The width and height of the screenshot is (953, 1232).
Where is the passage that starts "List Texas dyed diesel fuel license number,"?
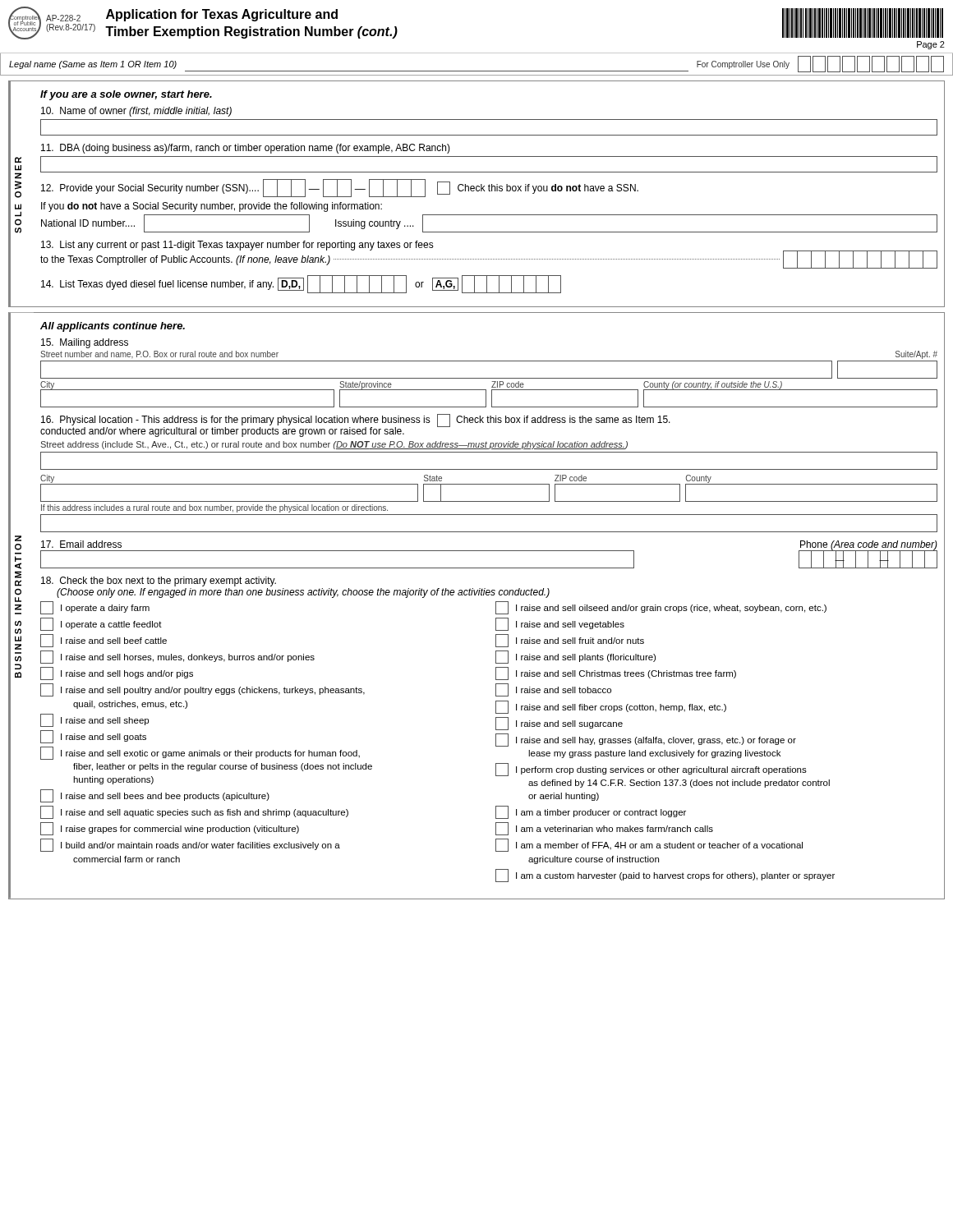click(489, 284)
